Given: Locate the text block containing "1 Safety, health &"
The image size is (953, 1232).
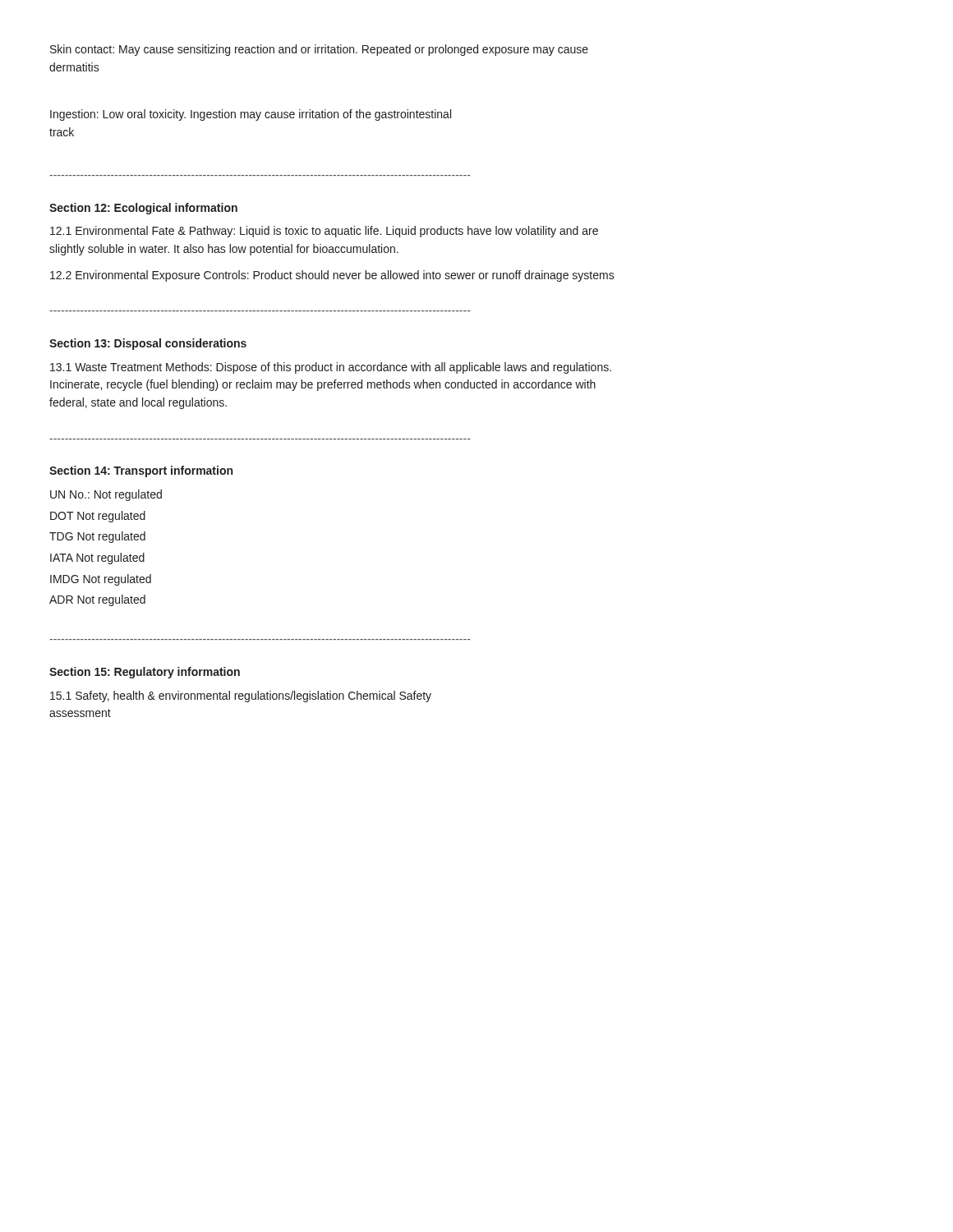Looking at the screenshot, I should point(240,704).
